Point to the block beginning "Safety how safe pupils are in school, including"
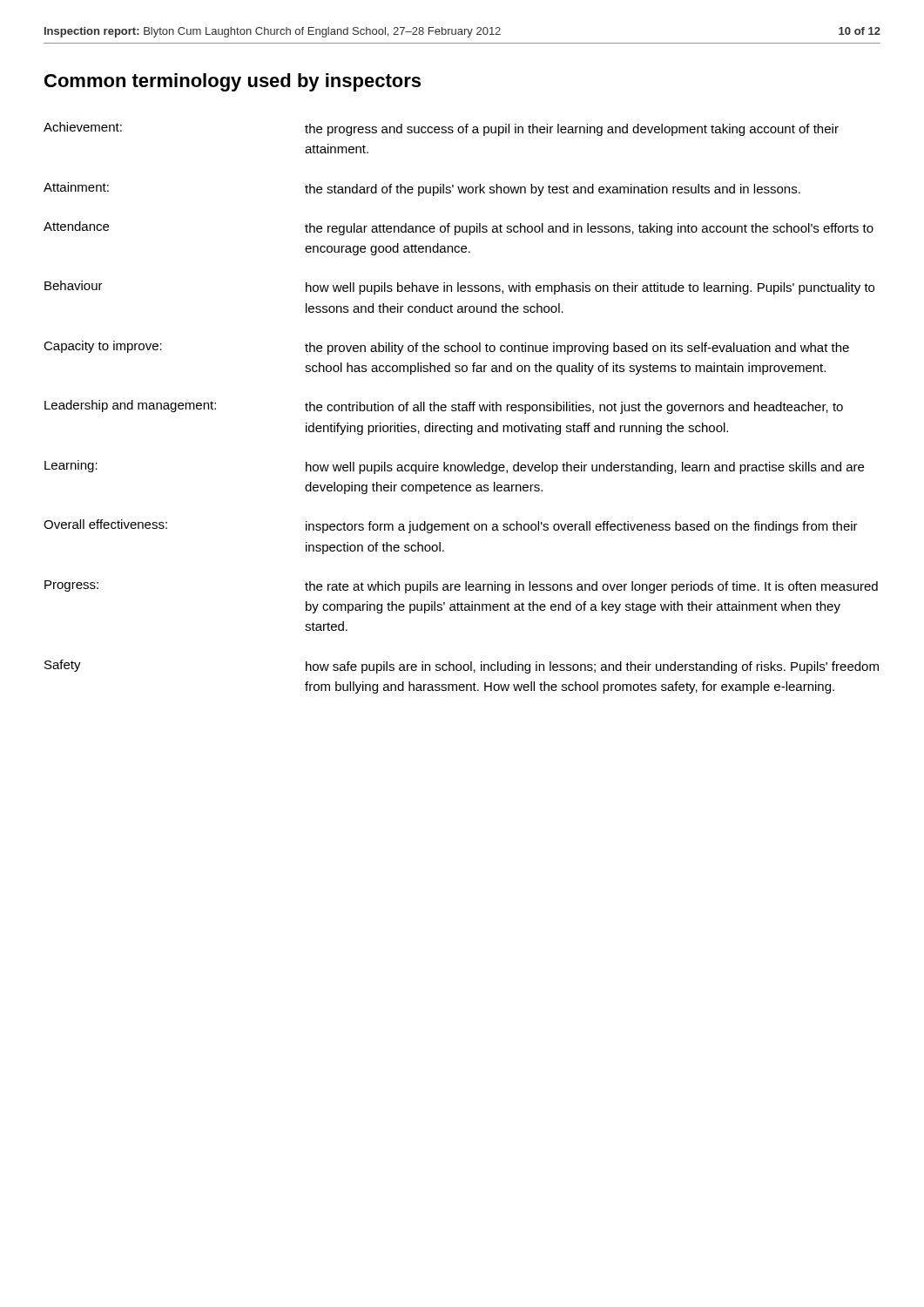 pos(462,676)
